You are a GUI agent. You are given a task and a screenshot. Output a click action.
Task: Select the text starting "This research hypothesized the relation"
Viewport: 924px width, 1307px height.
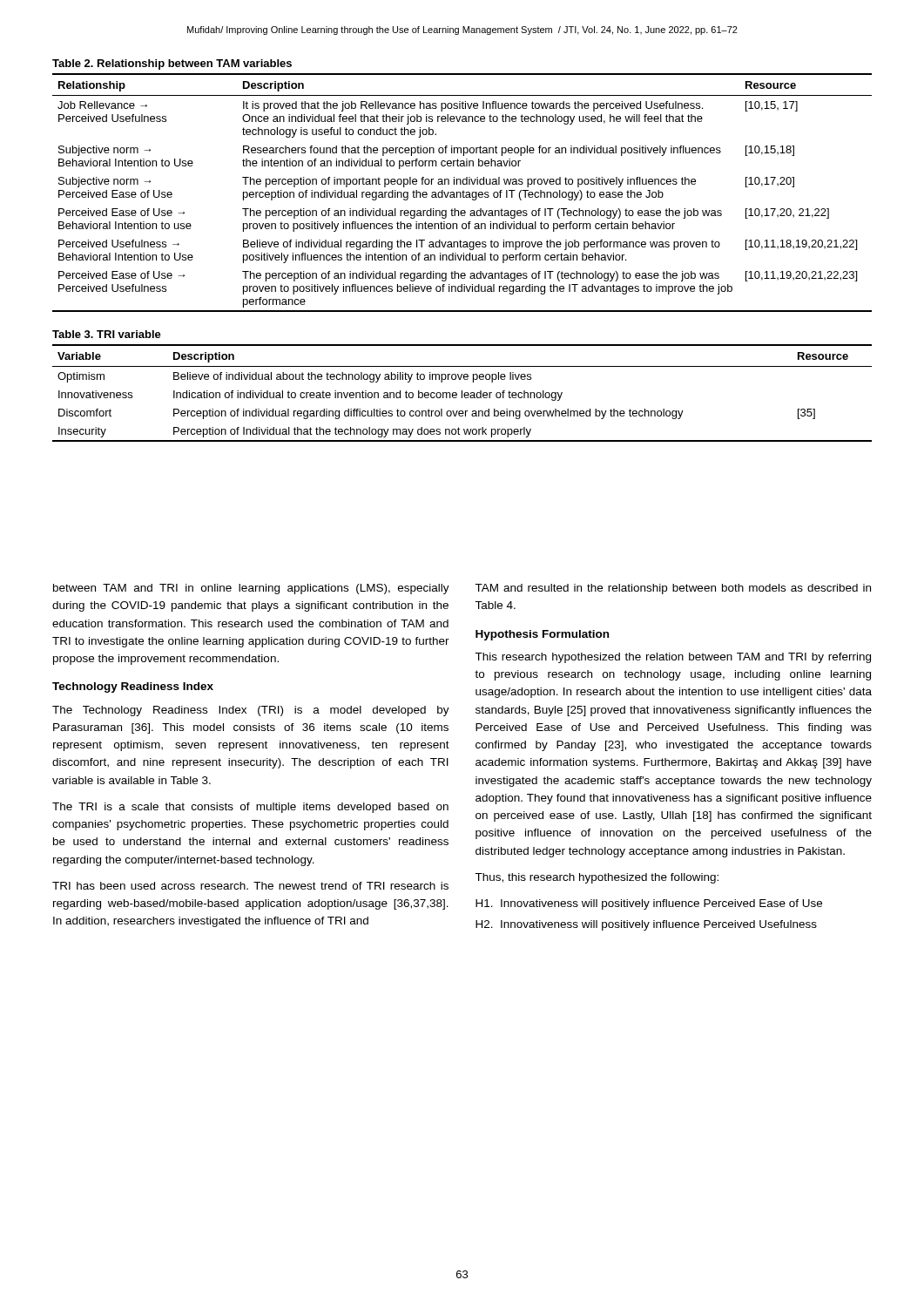click(673, 753)
